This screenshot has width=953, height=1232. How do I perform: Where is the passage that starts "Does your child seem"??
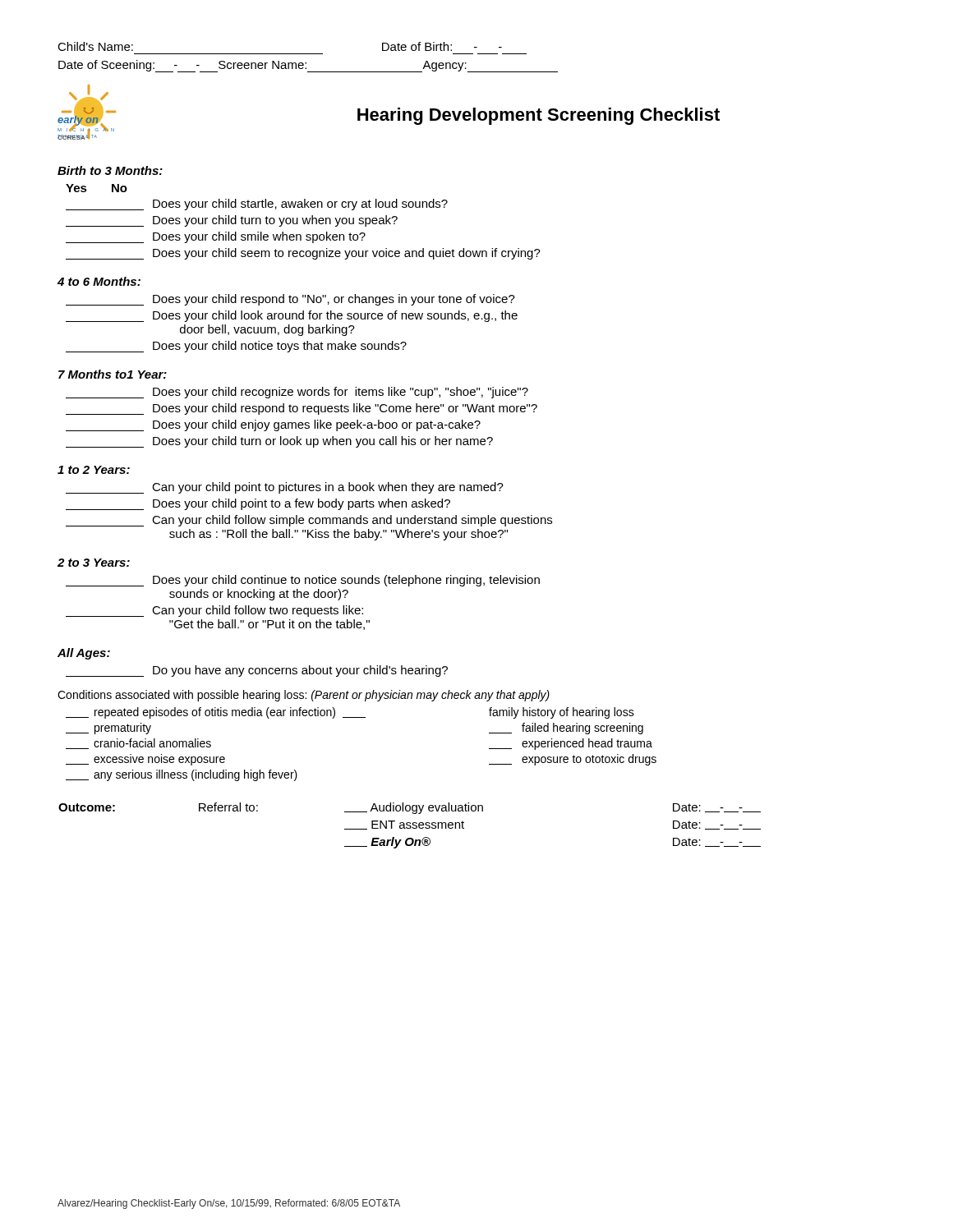pos(481,253)
